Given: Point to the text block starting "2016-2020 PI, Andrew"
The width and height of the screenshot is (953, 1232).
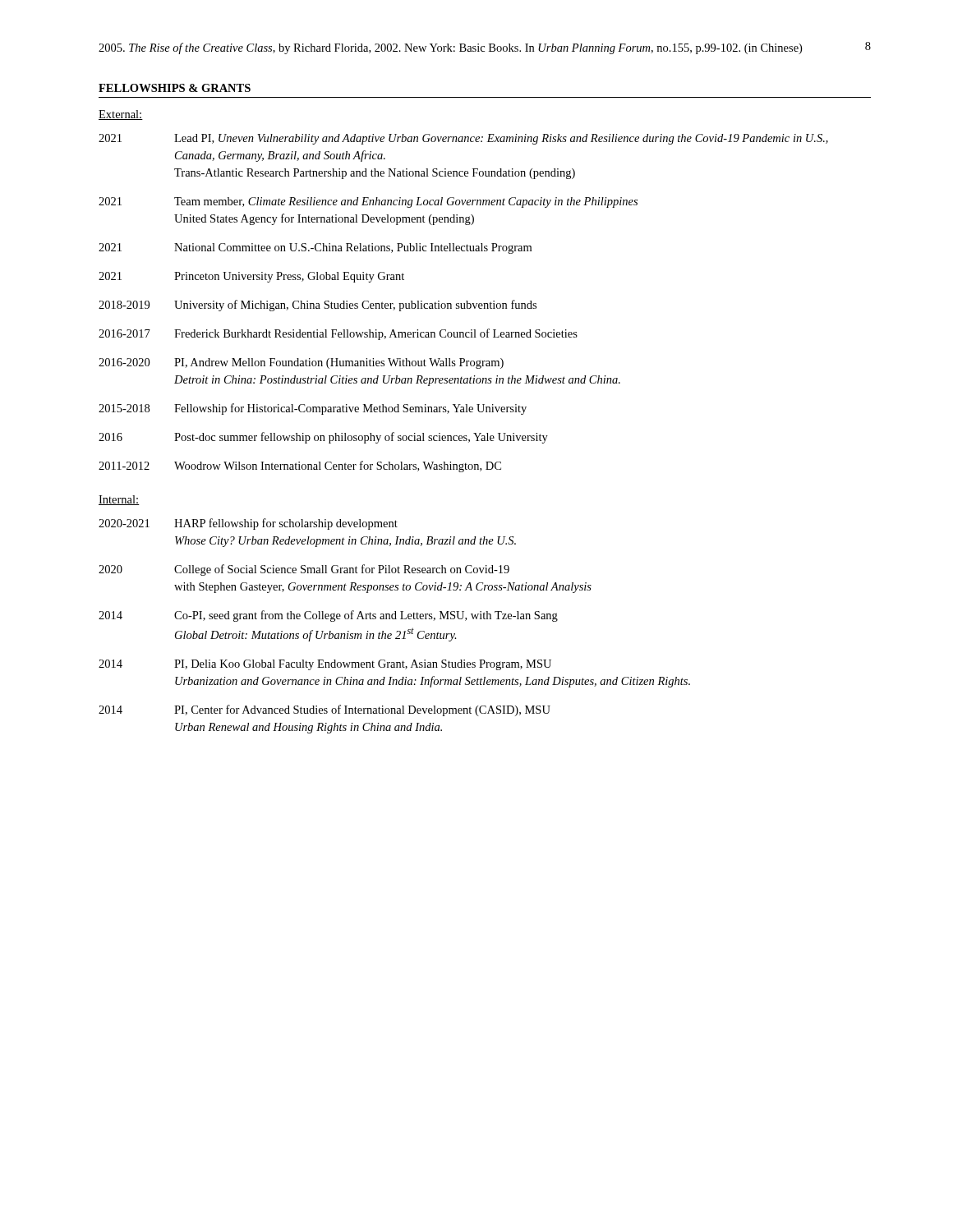Looking at the screenshot, I should pos(485,371).
